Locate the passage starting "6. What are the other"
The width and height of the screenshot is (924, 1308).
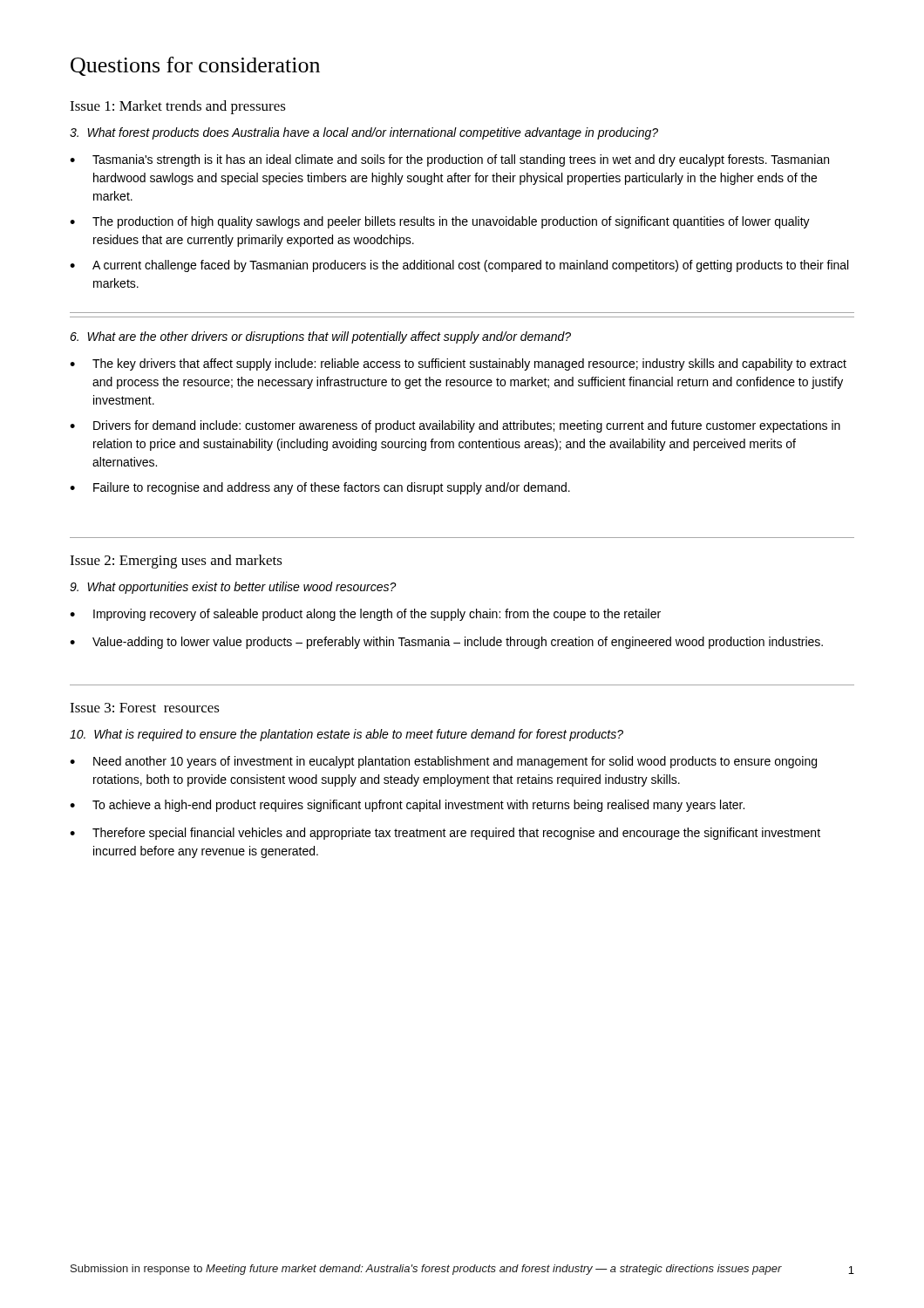pyautogui.click(x=320, y=337)
